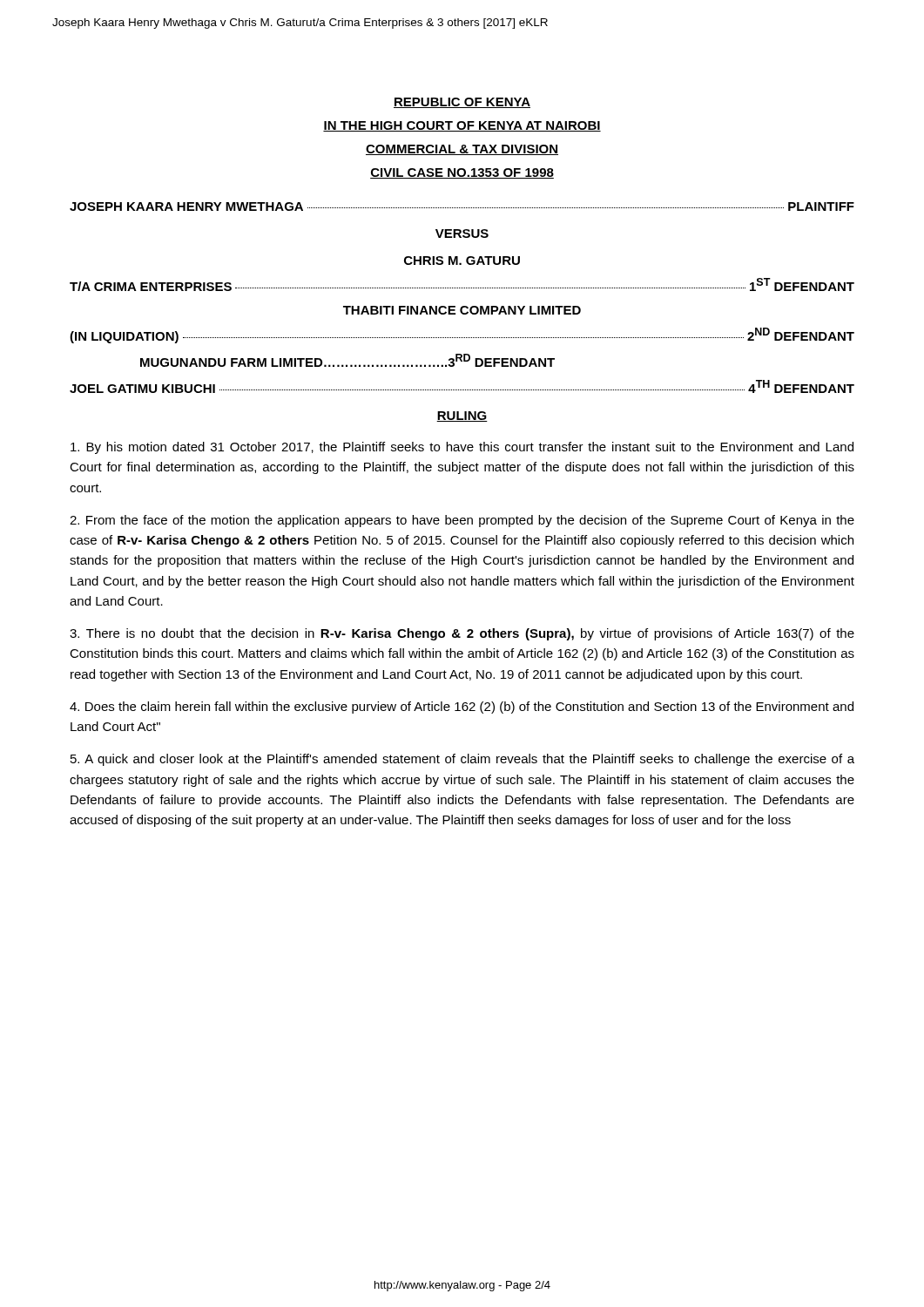
Task: Where does it say "(IN LIQUIDATION) 2ND DEFENDANT"?
Action: click(x=462, y=335)
